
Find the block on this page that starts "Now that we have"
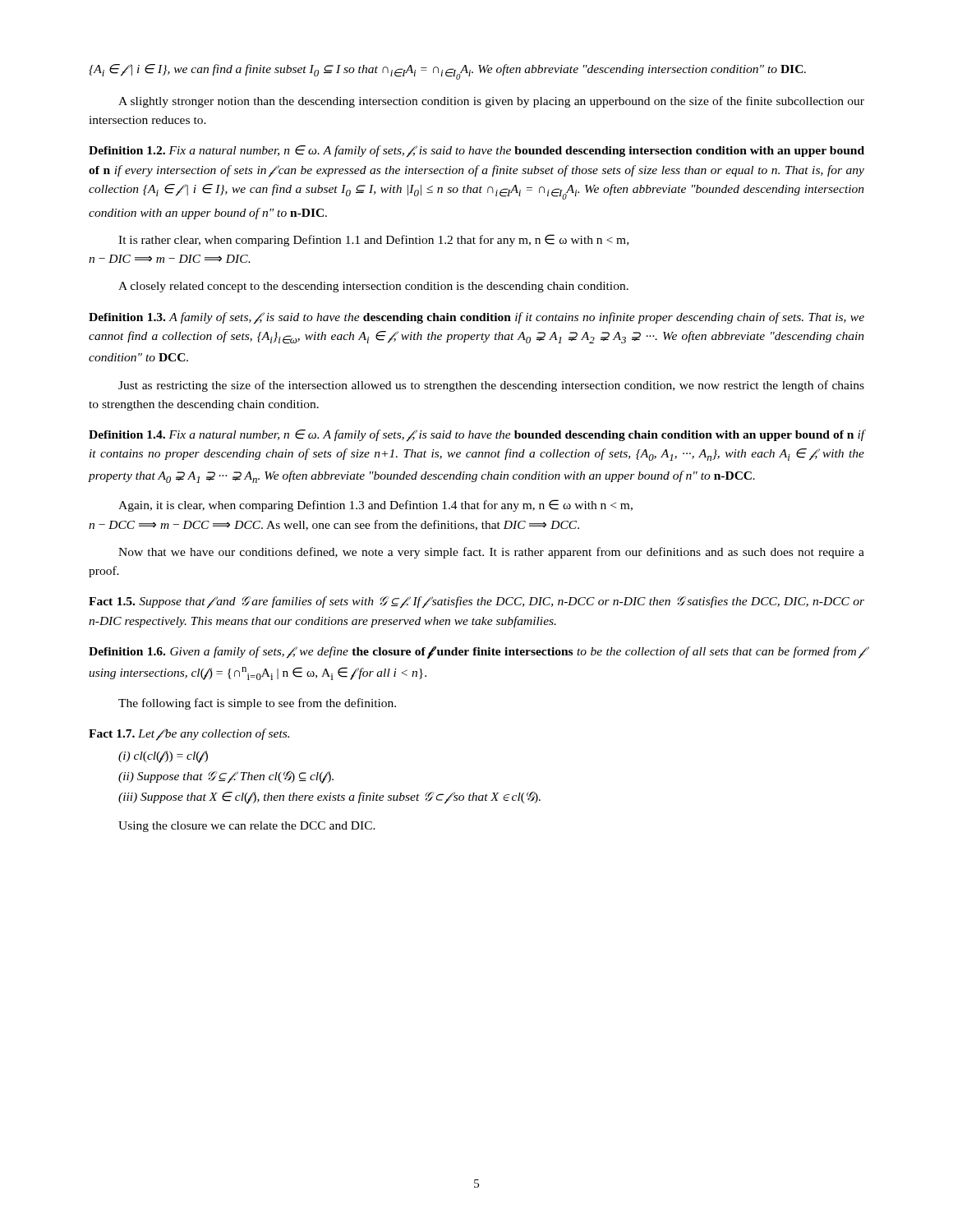(x=476, y=561)
